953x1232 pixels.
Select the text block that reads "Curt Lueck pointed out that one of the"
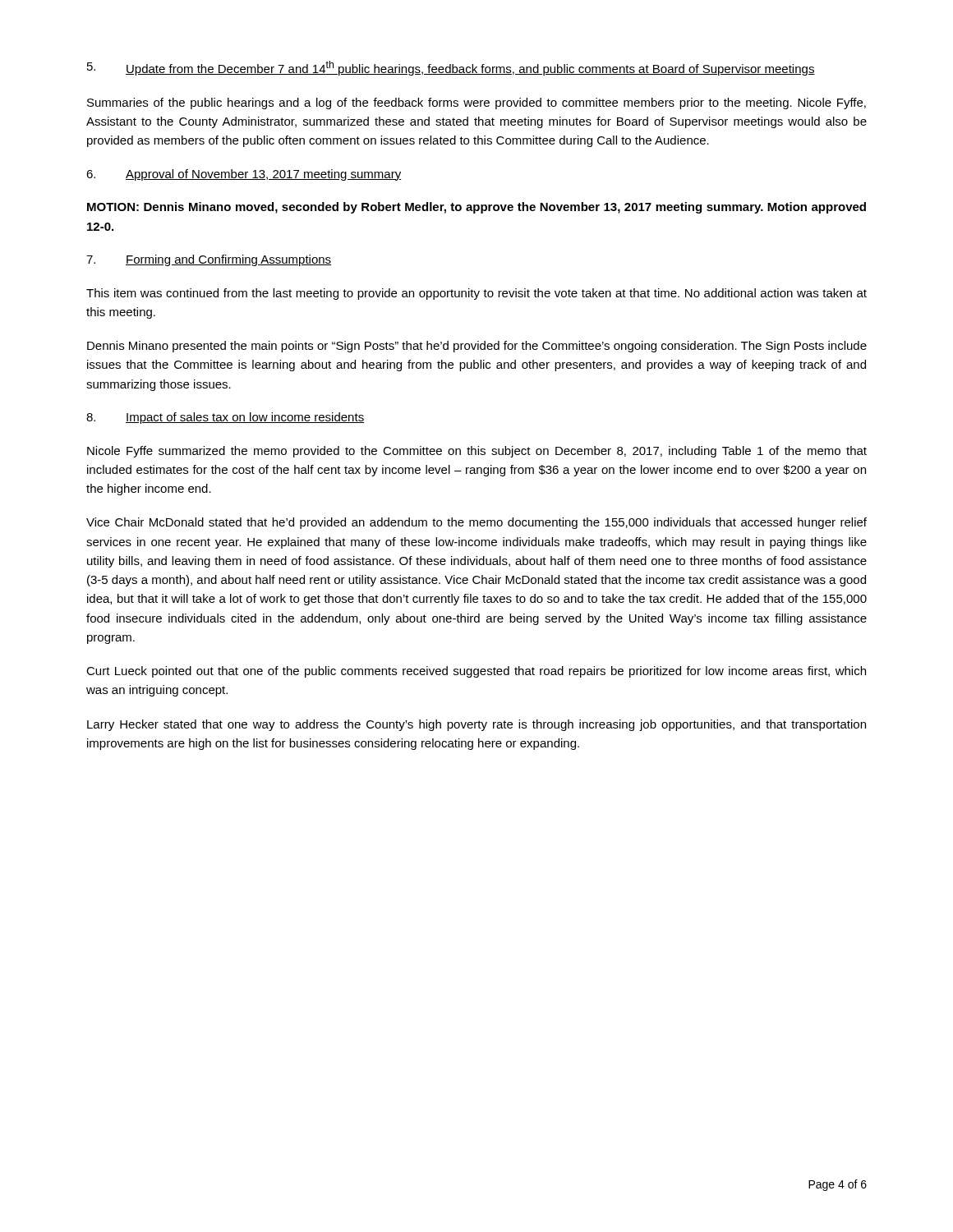[476, 680]
